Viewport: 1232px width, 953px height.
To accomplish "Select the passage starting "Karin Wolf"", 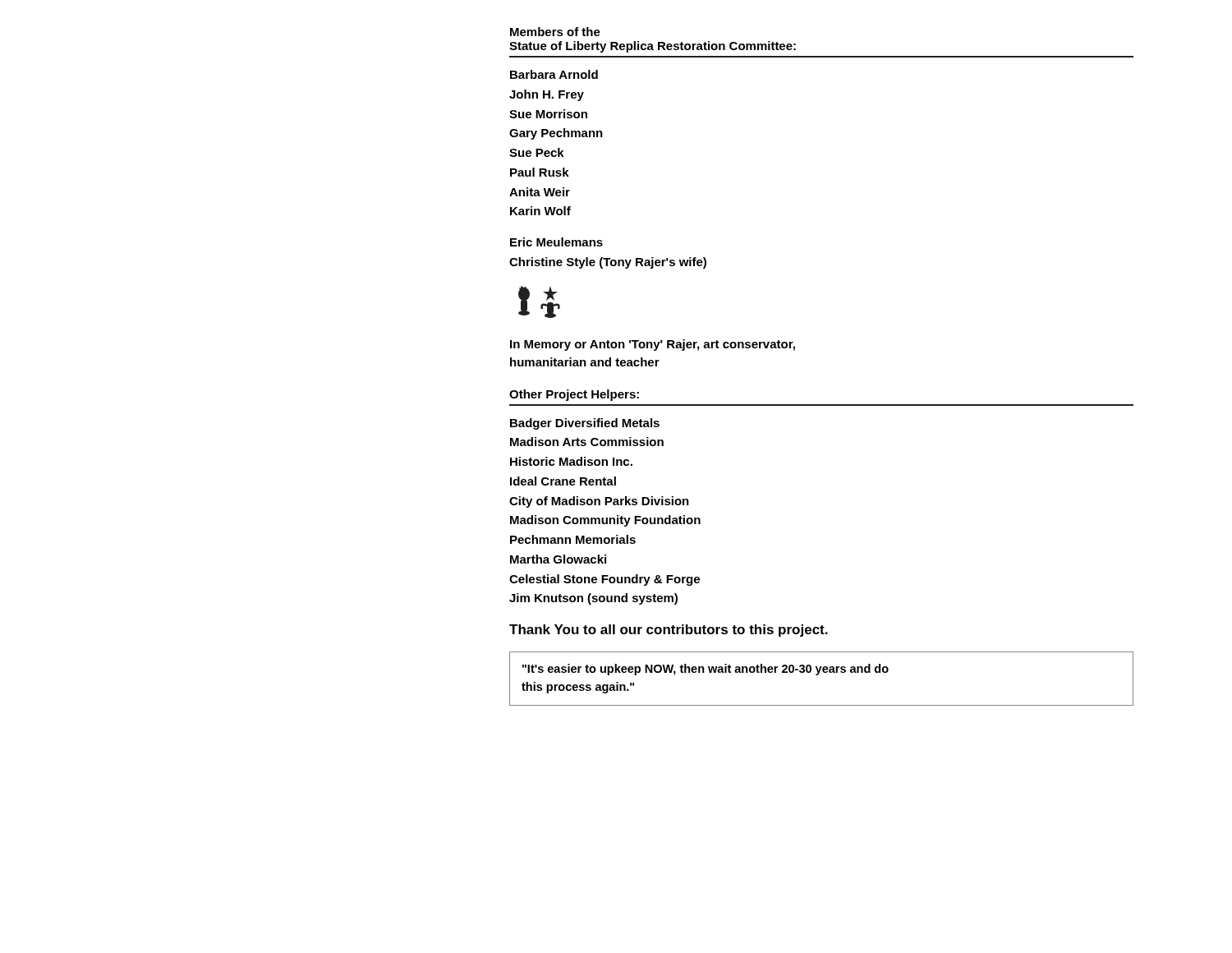I will [540, 211].
